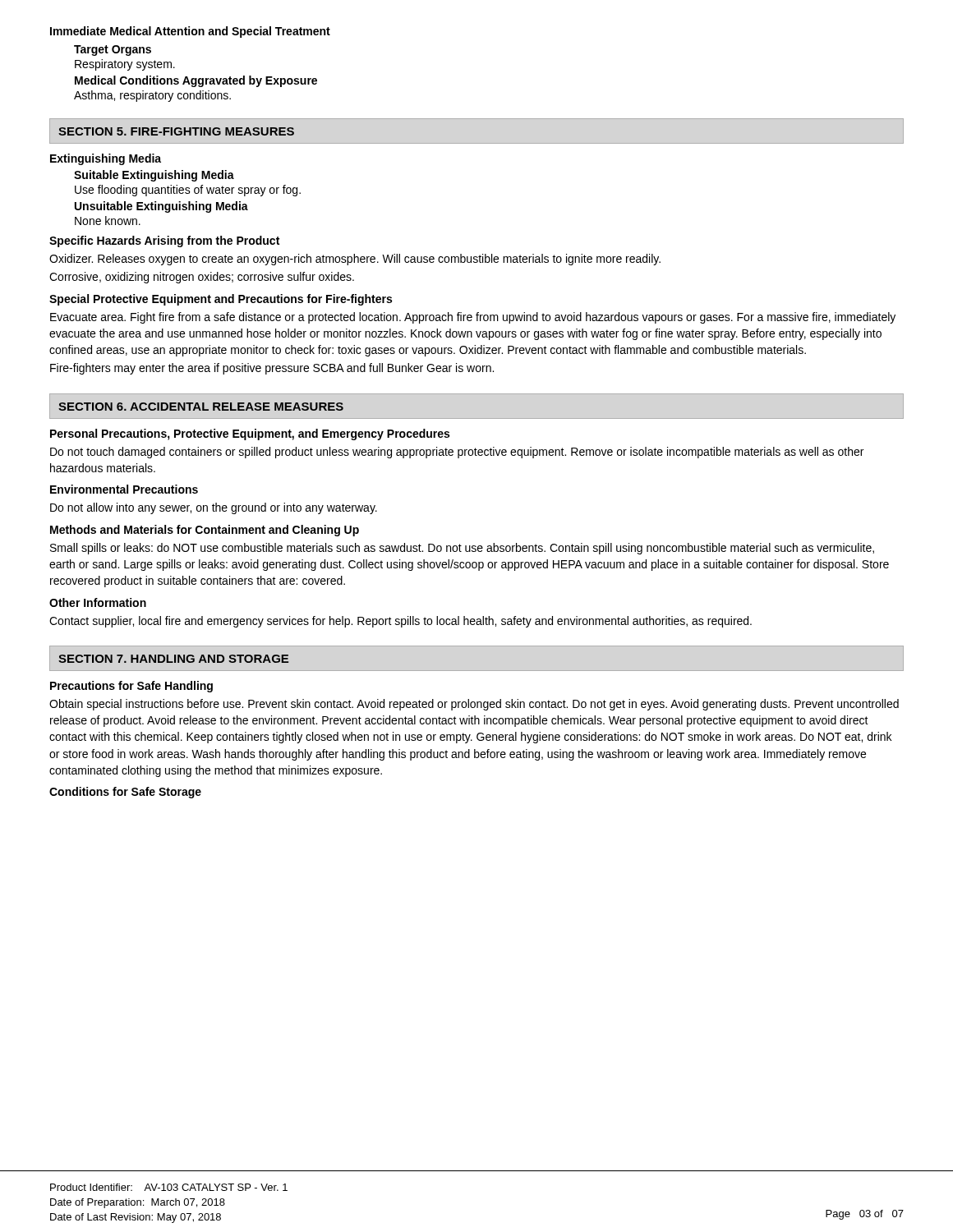Find "Unsuitable Extinguishing Media" on this page
Image resolution: width=953 pixels, height=1232 pixels.
(161, 206)
